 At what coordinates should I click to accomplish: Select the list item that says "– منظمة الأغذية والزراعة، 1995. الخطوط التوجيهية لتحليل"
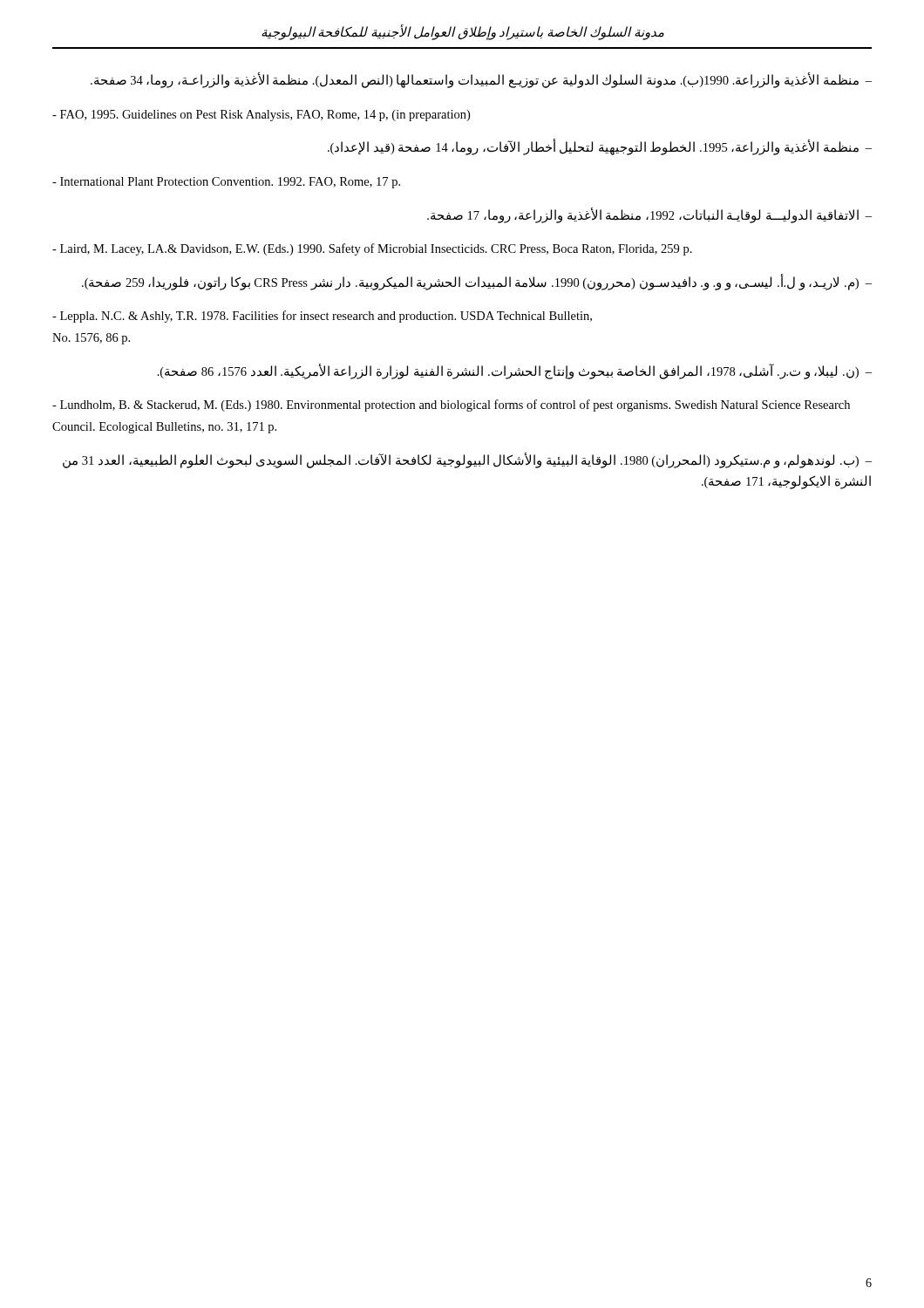[599, 148]
